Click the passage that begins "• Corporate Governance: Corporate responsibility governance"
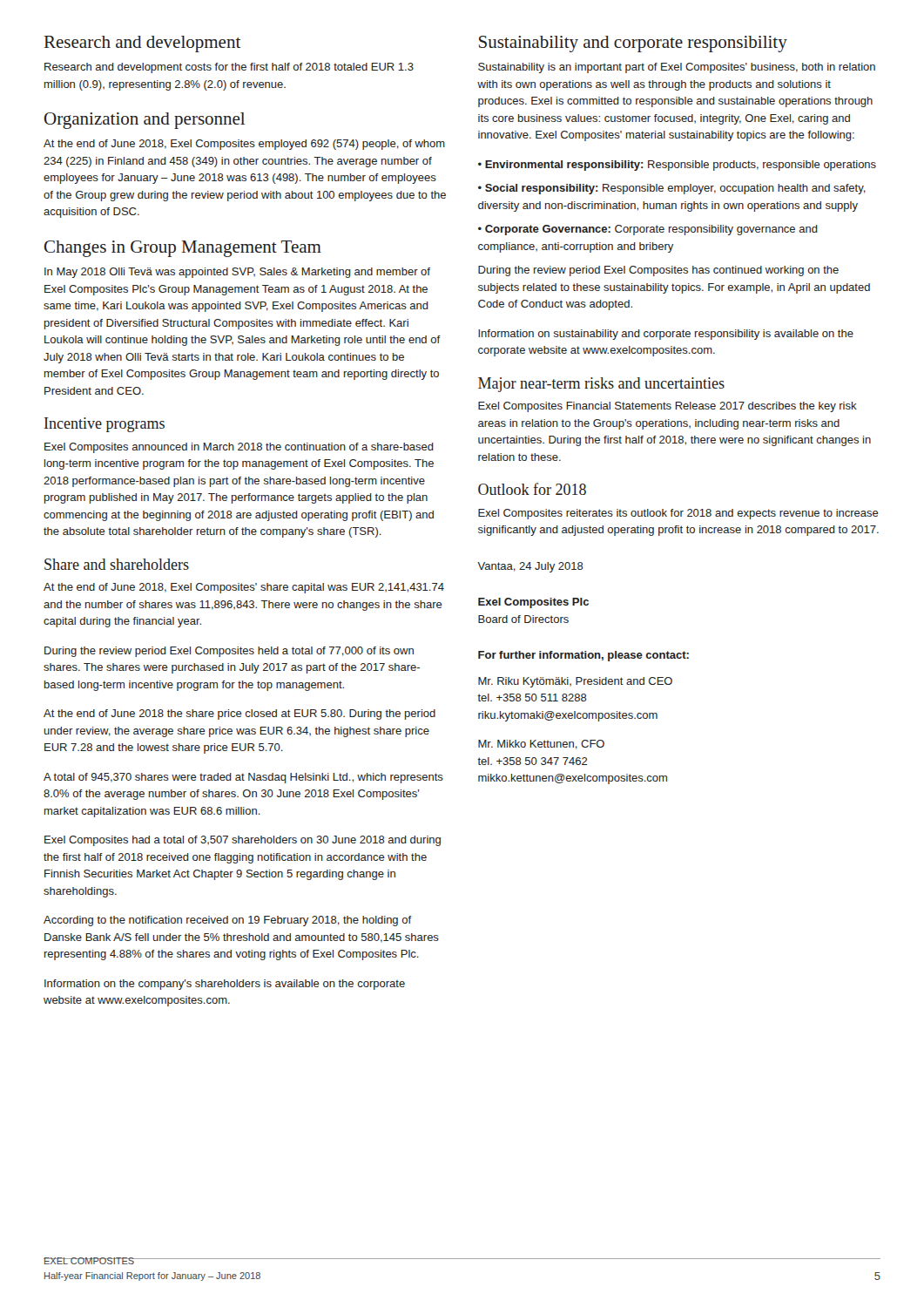 point(679,238)
